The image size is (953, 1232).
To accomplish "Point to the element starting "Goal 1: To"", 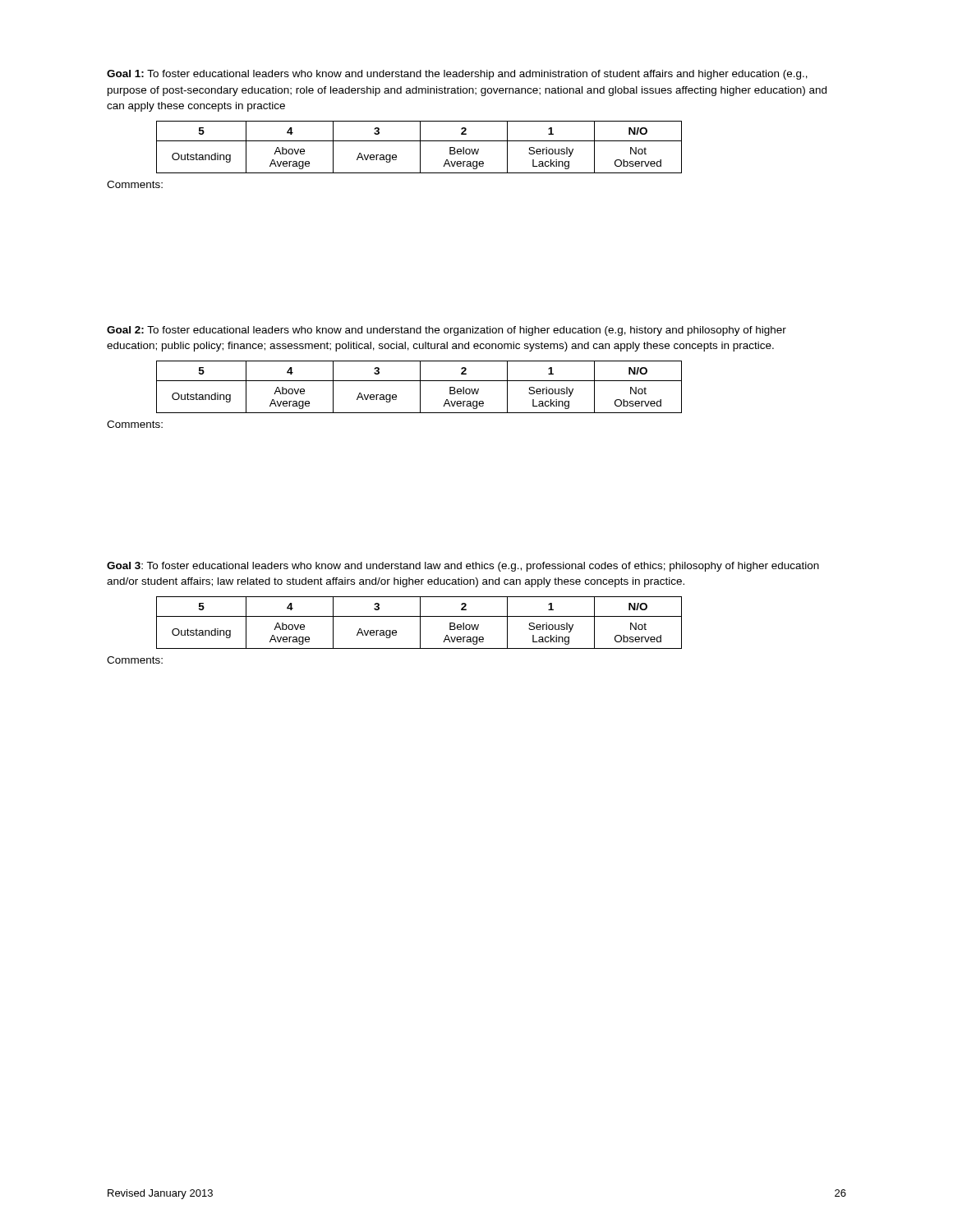I will [467, 90].
